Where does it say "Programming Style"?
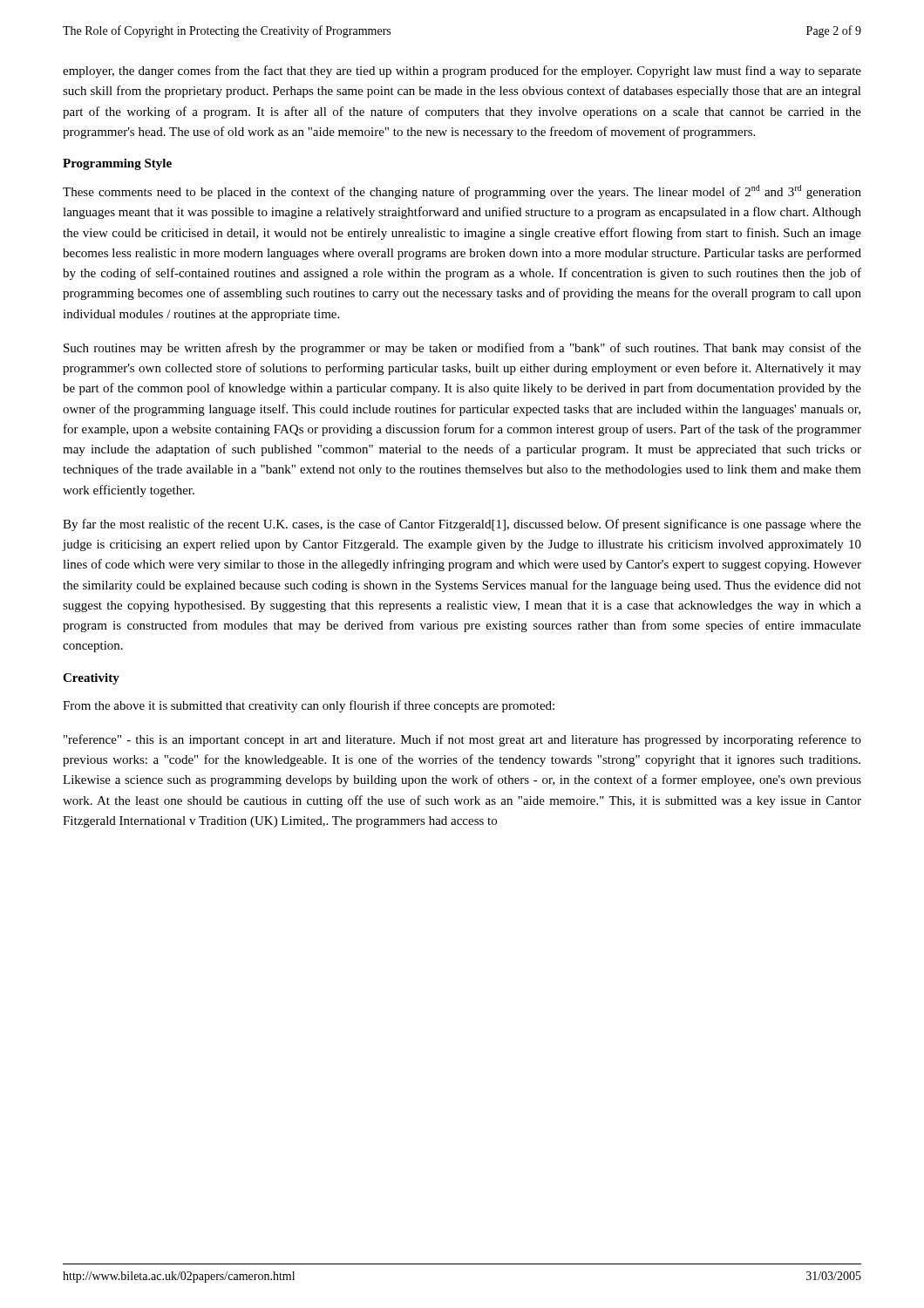Image resolution: width=924 pixels, height=1308 pixels. (x=117, y=163)
